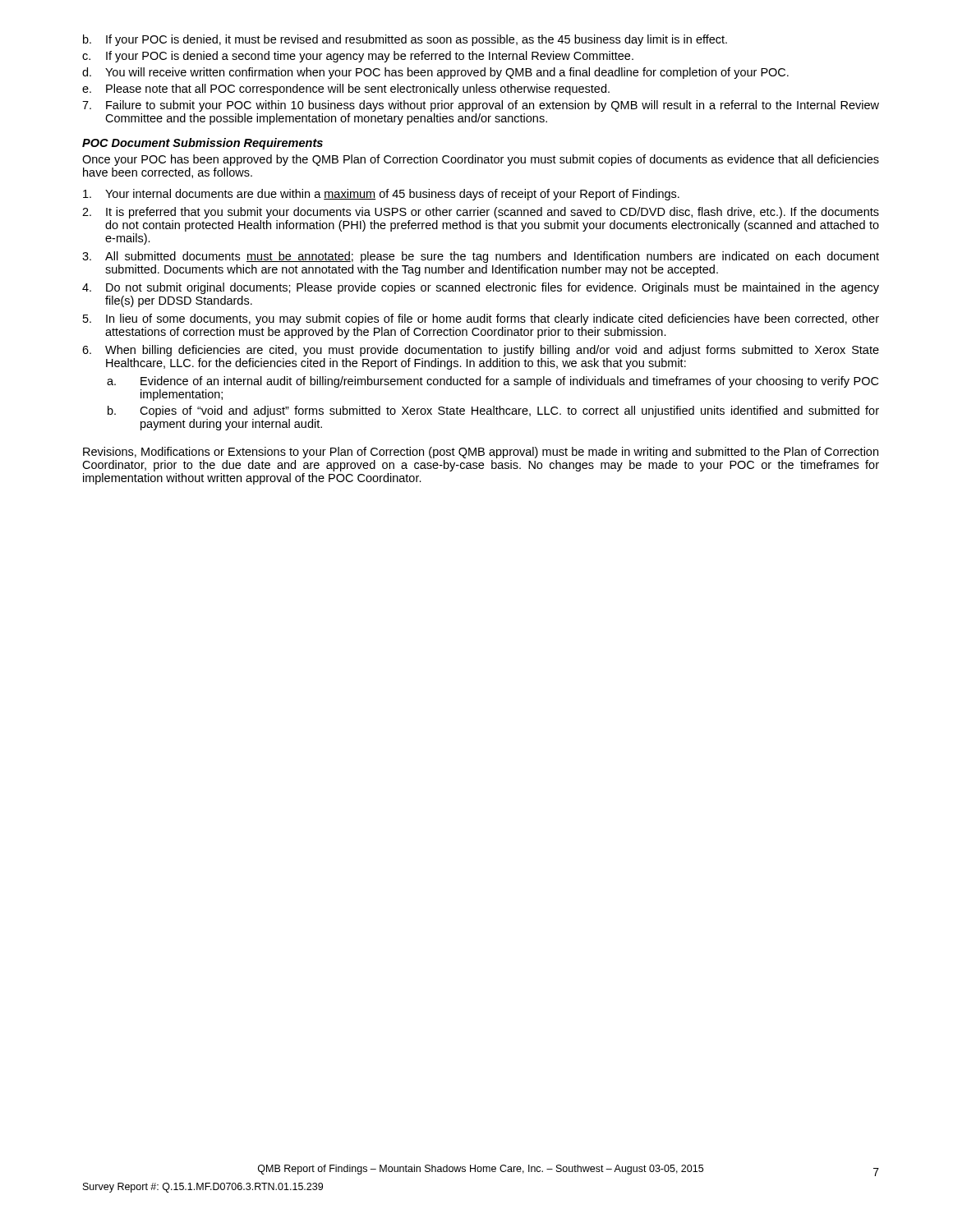Click on the text block starting "e. Please note that"

481,89
